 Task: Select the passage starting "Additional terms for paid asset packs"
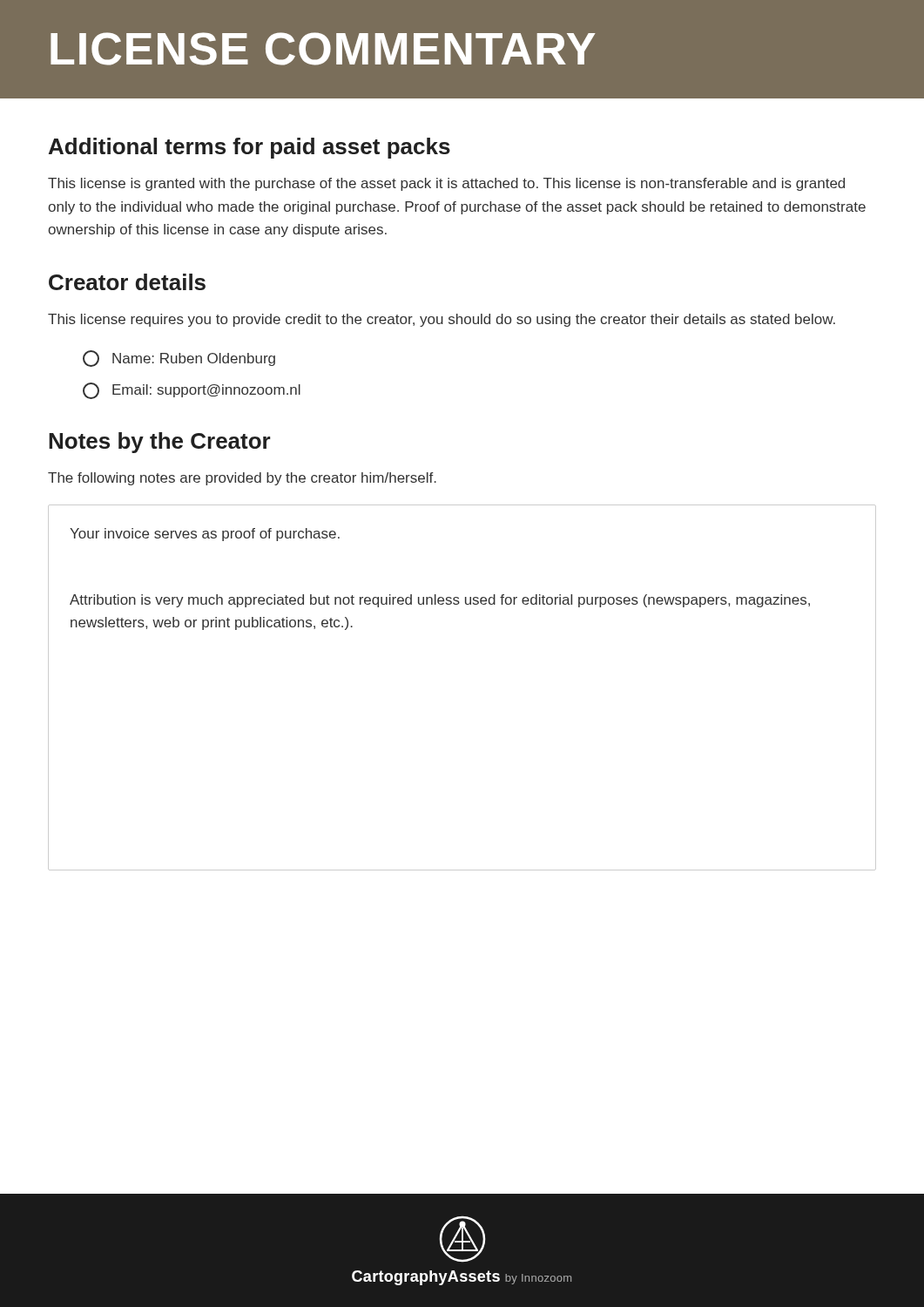tap(249, 147)
